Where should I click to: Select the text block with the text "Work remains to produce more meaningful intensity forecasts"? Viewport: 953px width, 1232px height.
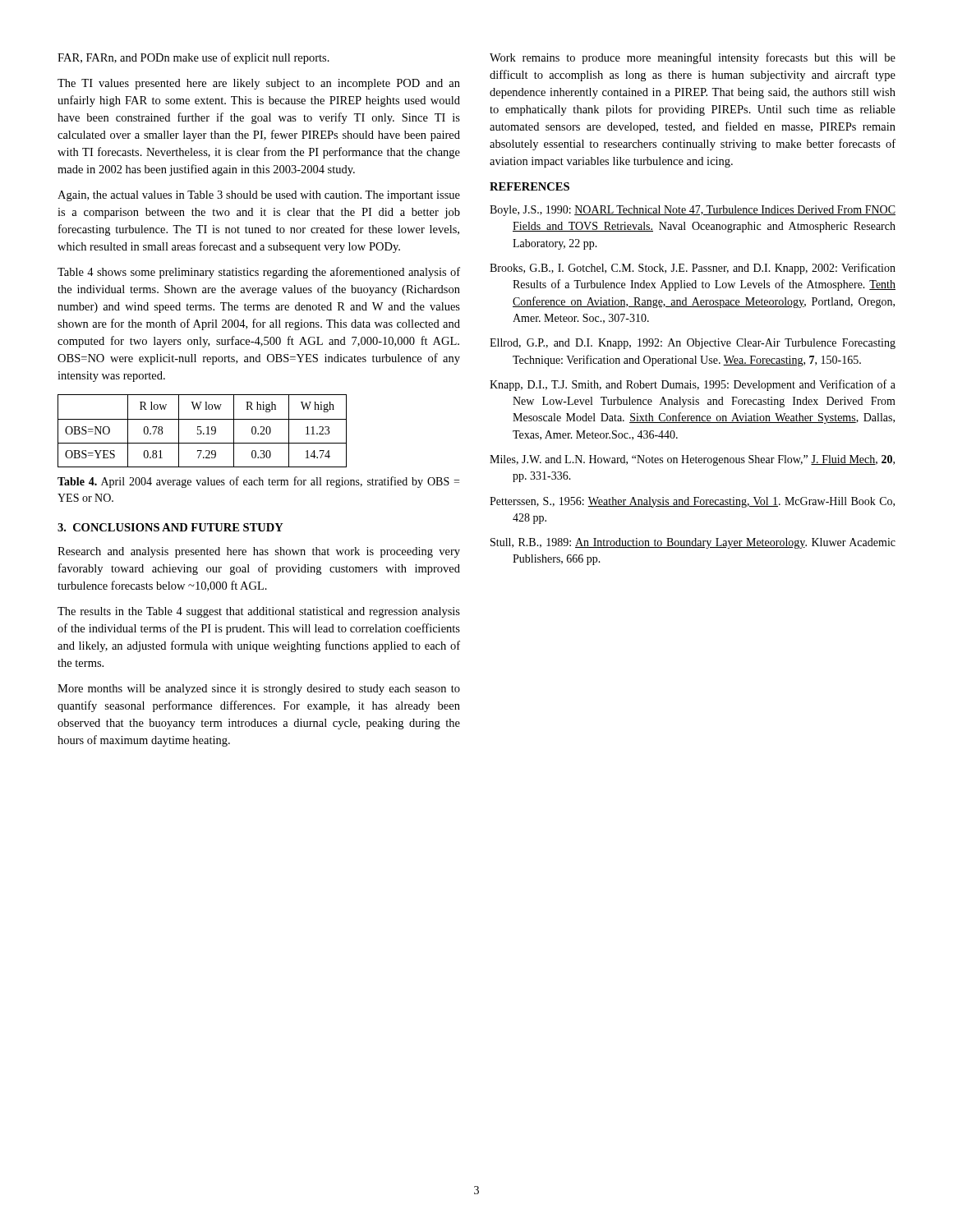click(693, 110)
